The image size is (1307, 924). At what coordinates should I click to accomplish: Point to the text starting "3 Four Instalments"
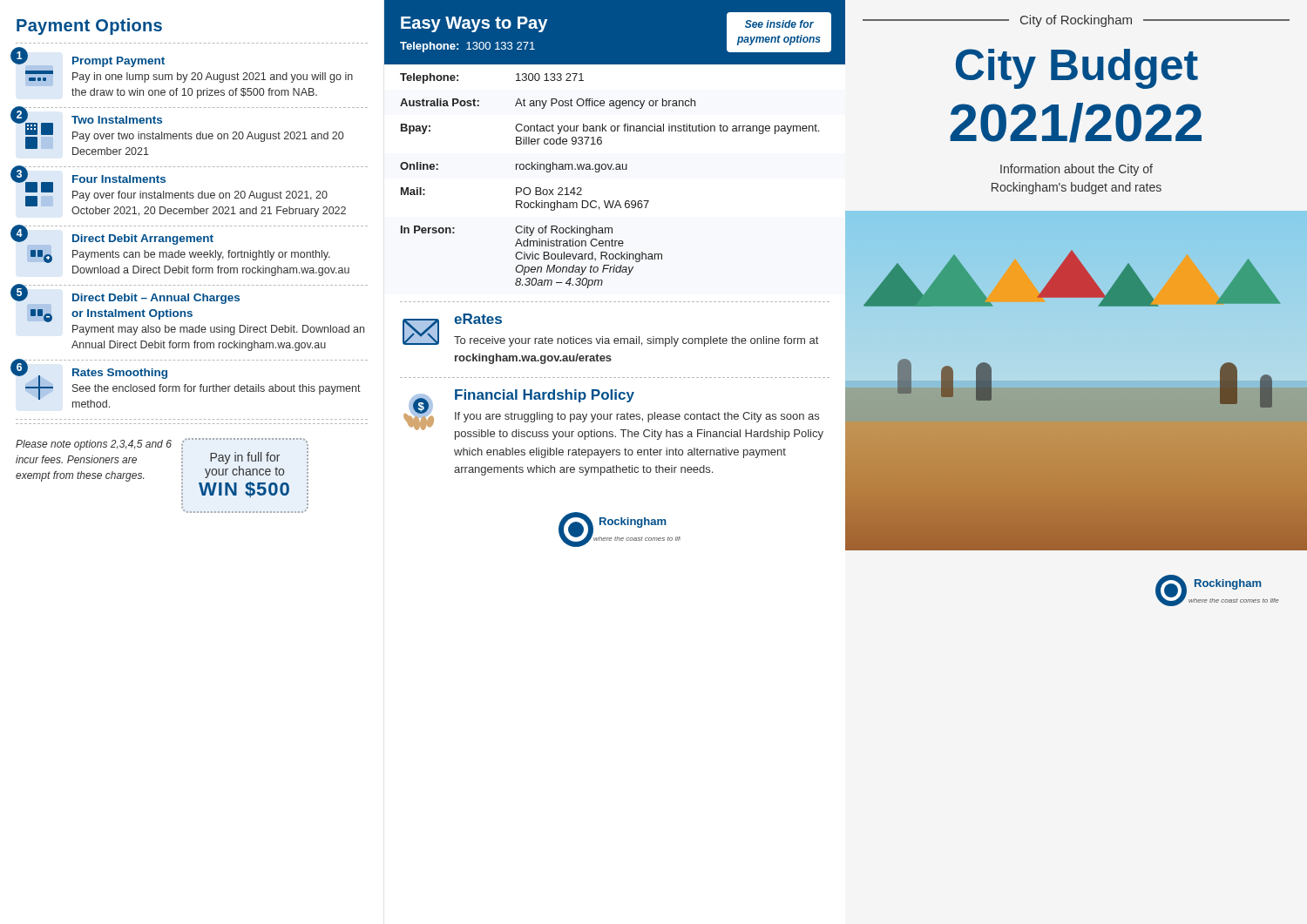pyautogui.click(x=192, y=195)
